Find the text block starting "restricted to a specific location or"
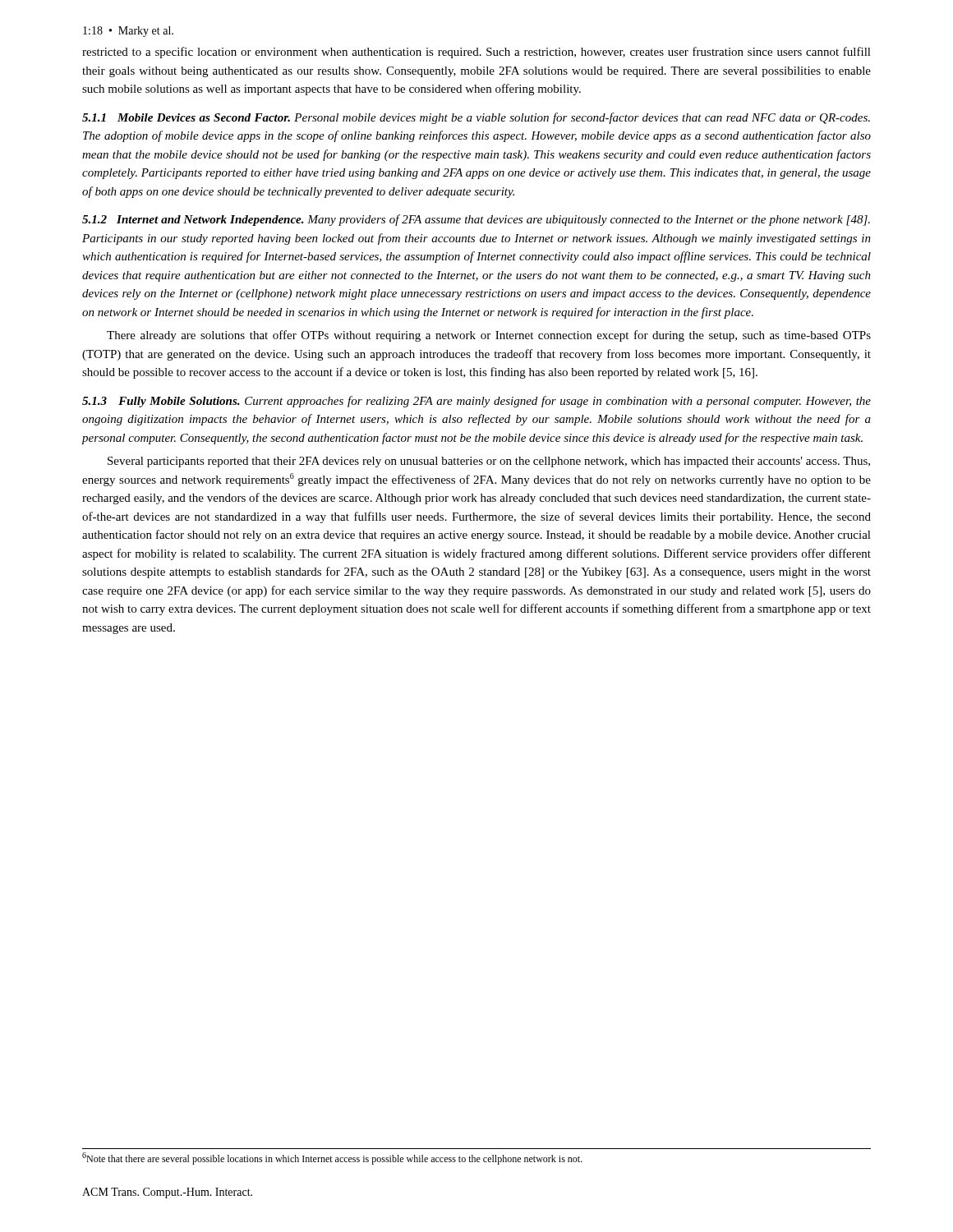 click(x=476, y=70)
